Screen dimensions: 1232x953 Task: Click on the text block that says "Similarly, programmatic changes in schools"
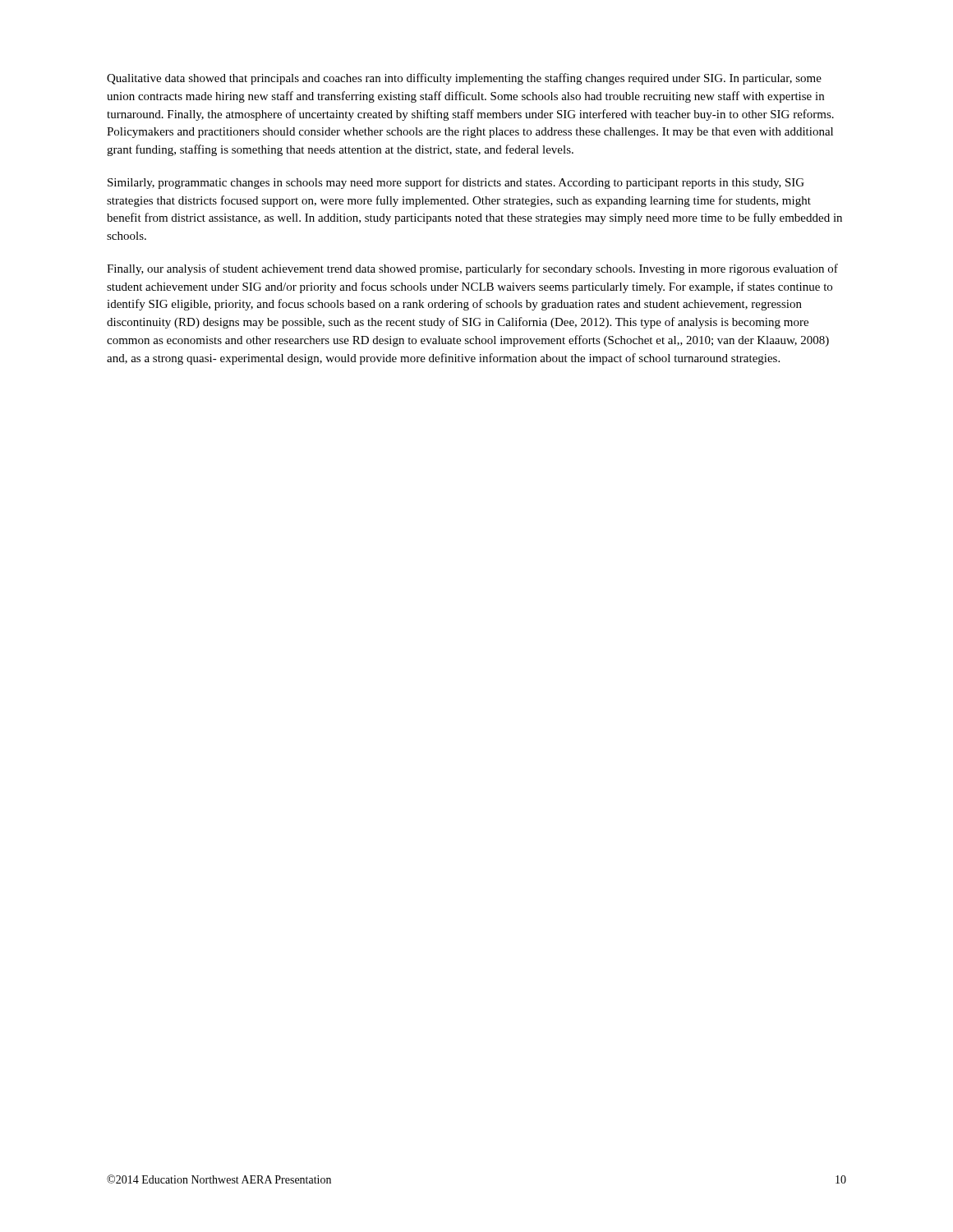tap(475, 209)
